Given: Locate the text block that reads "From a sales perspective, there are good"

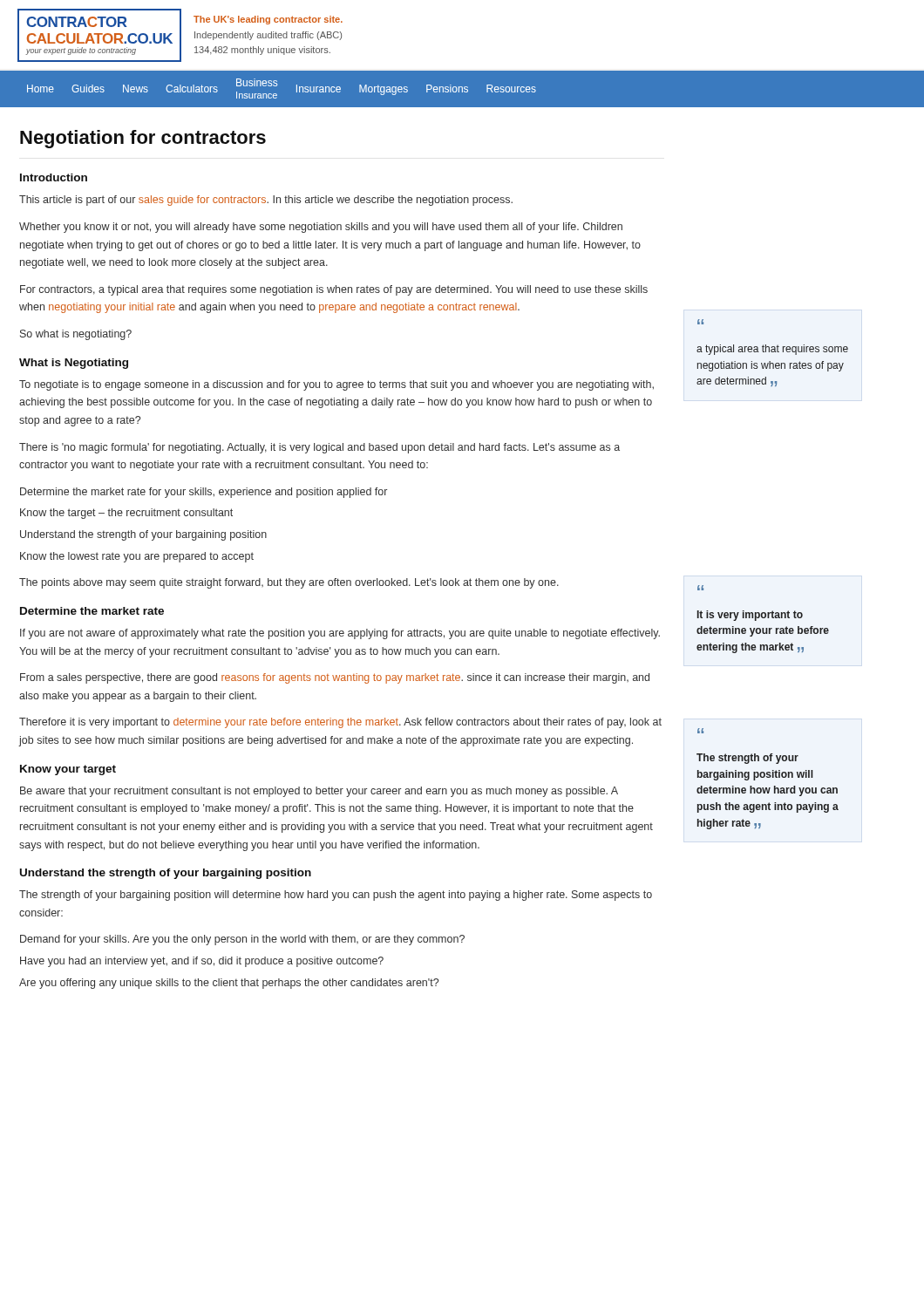Looking at the screenshot, I should coord(335,687).
